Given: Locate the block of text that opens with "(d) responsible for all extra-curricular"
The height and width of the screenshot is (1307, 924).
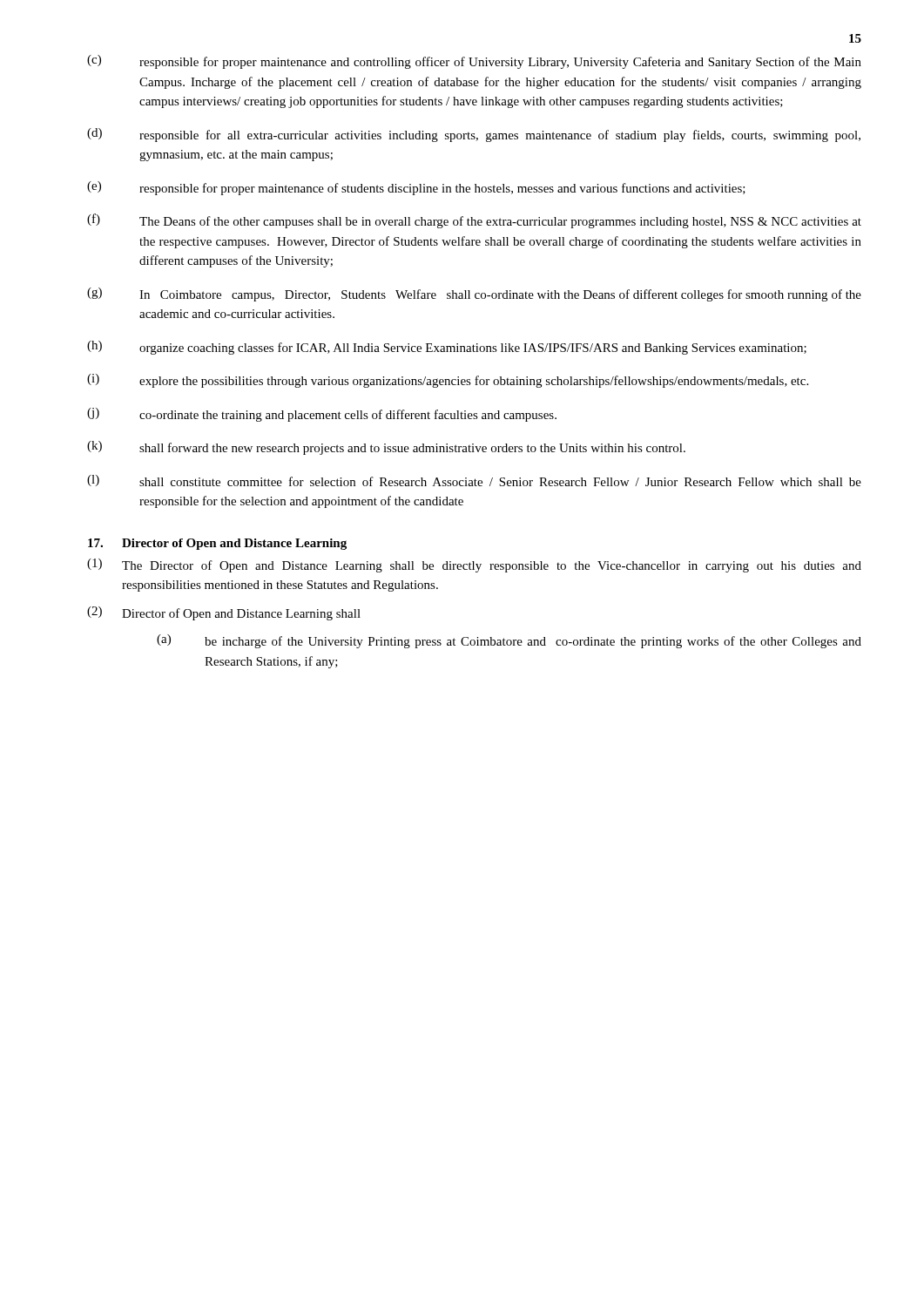Looking at the screenshot, I should 474,145.
